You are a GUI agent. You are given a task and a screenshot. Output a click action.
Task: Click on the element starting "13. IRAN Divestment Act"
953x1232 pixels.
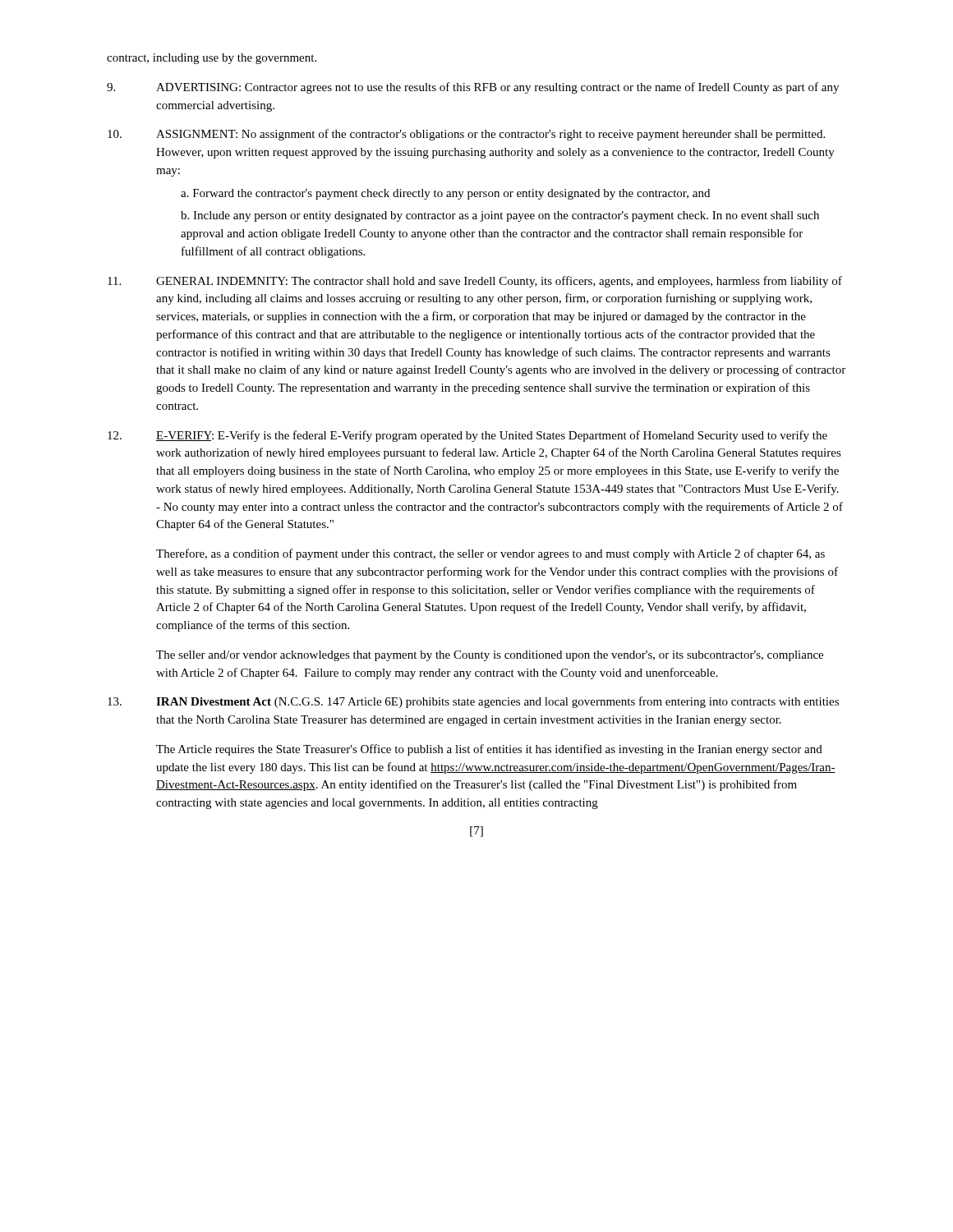pyautogui.click(x=476, y=711)
